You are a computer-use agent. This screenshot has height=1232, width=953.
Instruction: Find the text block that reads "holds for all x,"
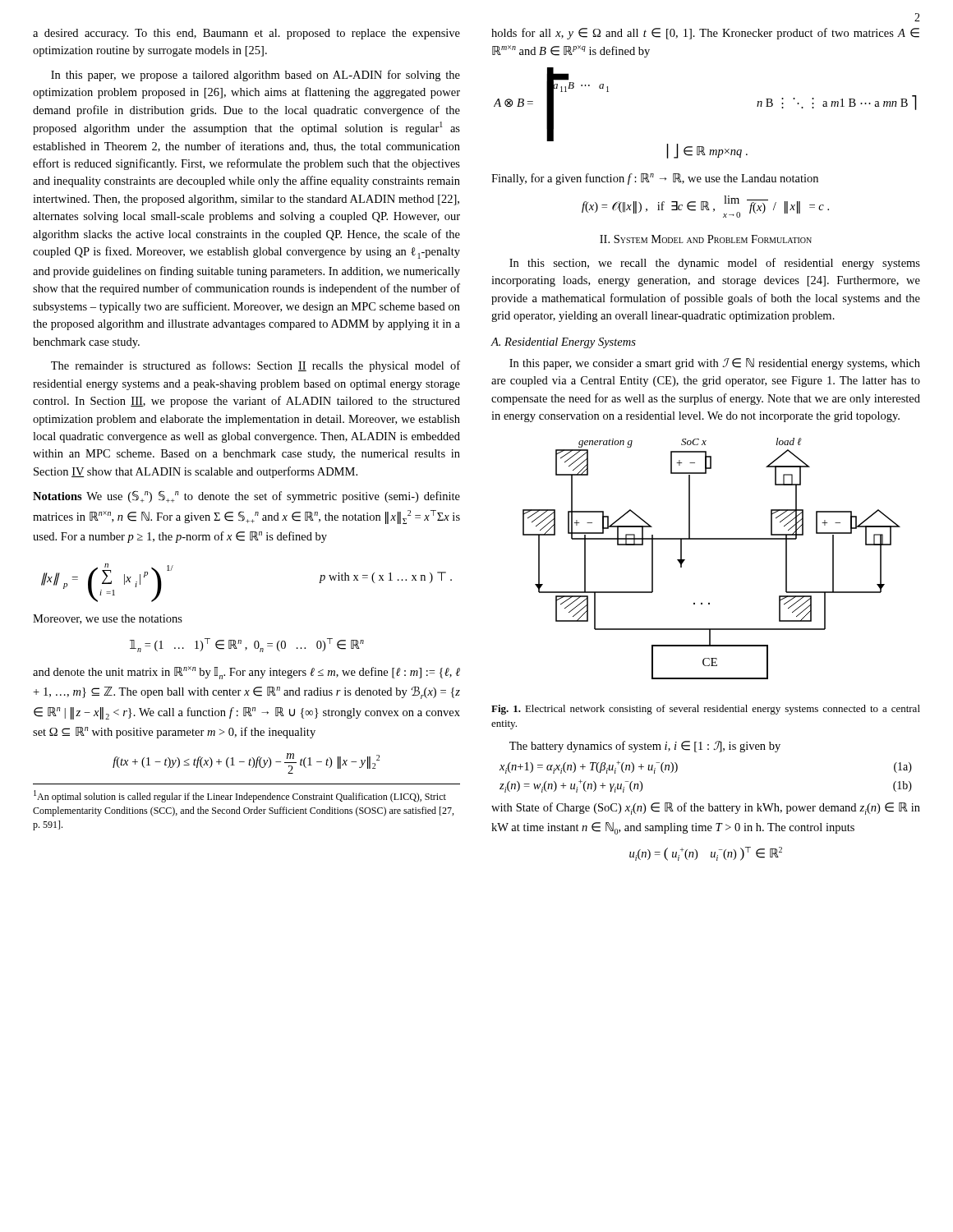click(706, 43)
